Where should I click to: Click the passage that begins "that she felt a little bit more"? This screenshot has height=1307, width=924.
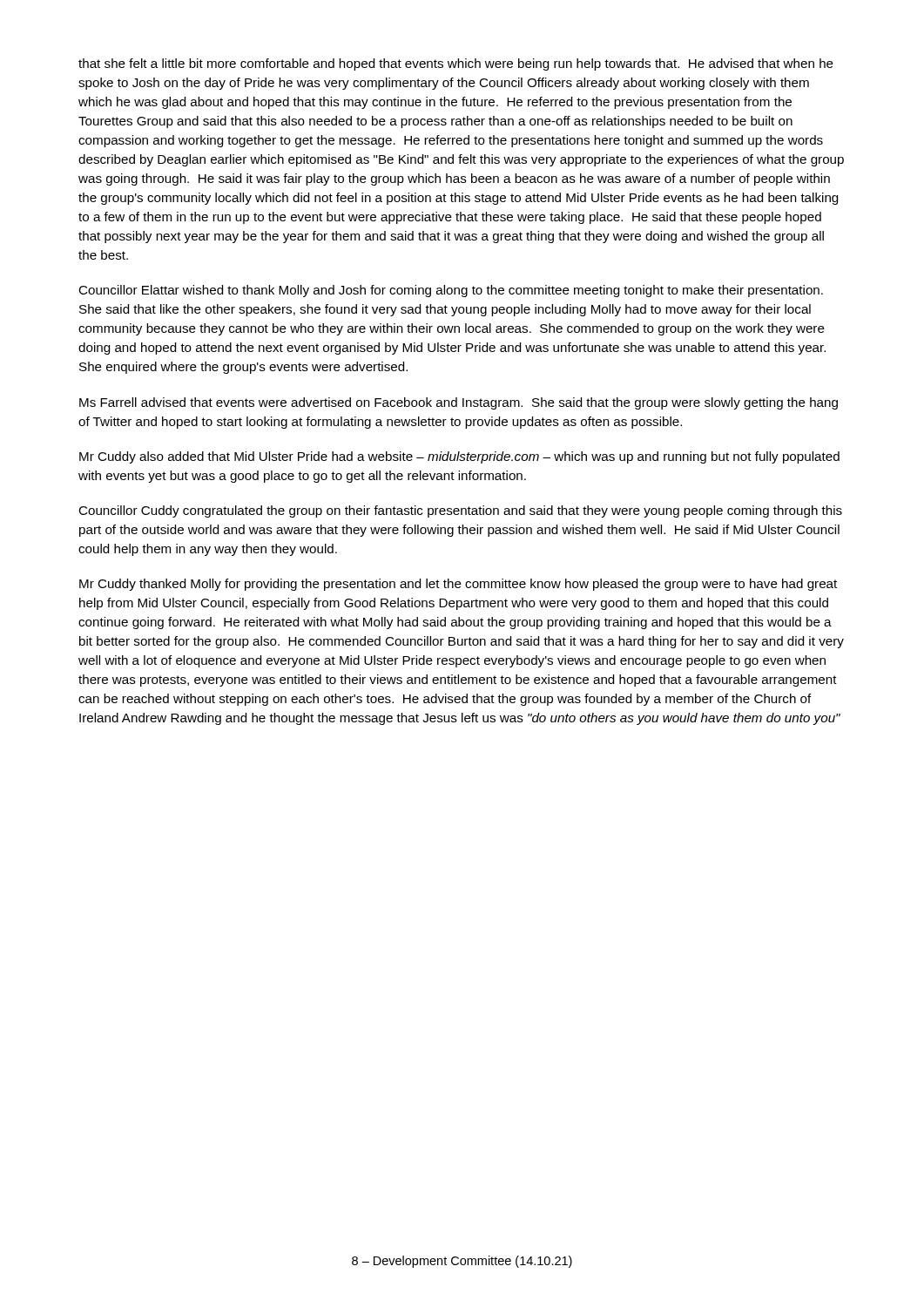[461, 159]
